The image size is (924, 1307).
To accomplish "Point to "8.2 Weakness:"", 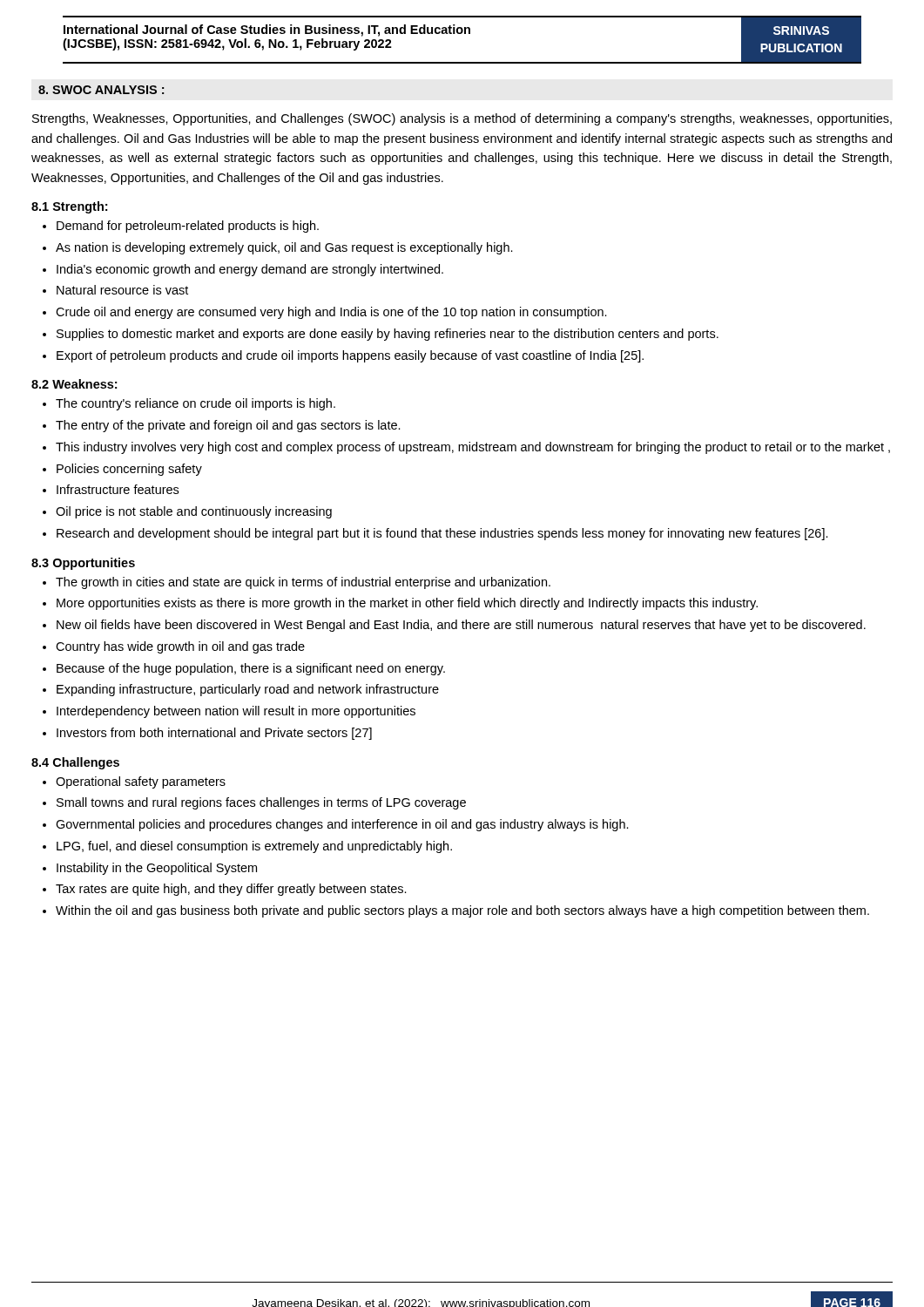I will 75,385.
